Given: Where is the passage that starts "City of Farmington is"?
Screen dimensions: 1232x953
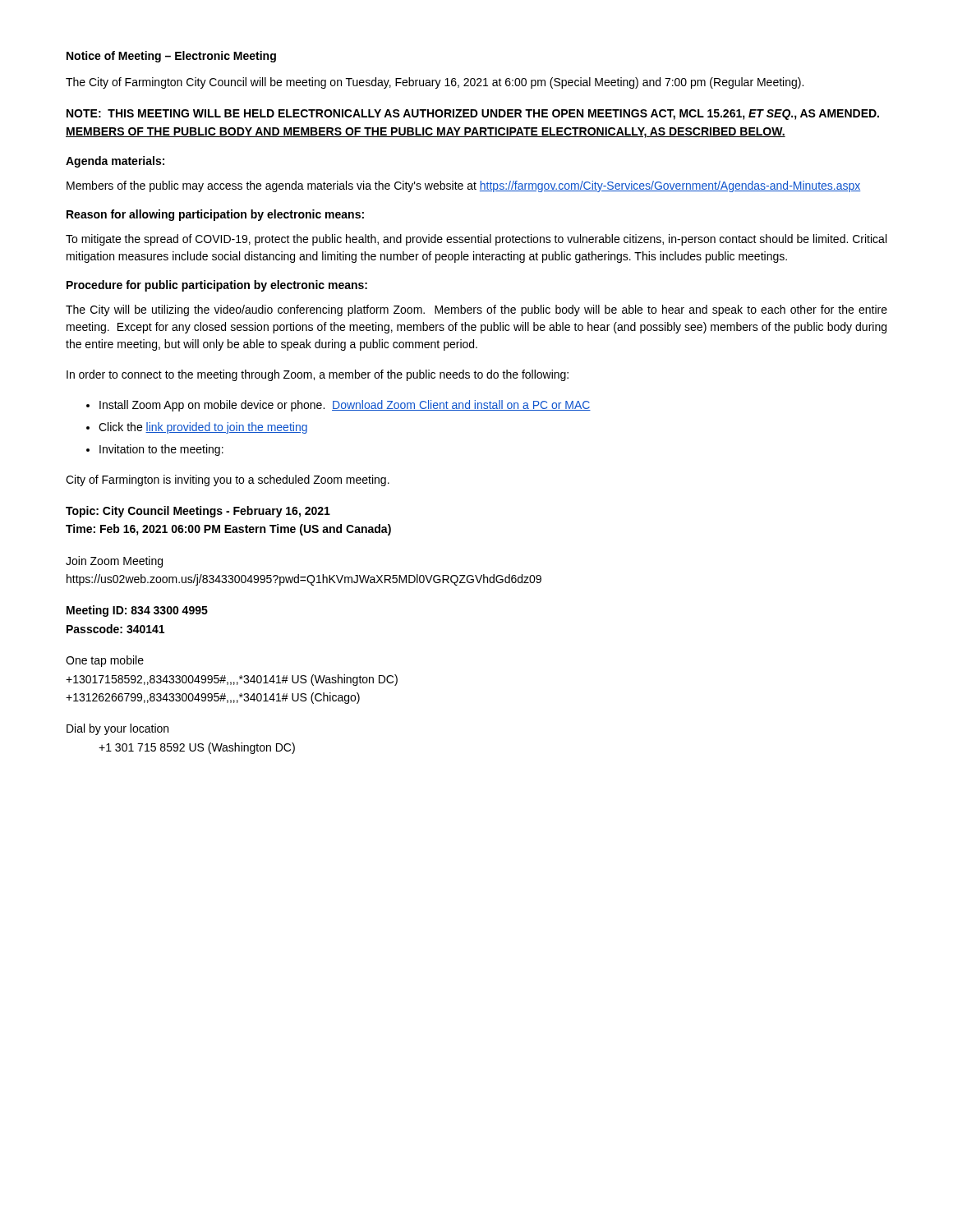Looking at the screenshot, I should point(228,479).
